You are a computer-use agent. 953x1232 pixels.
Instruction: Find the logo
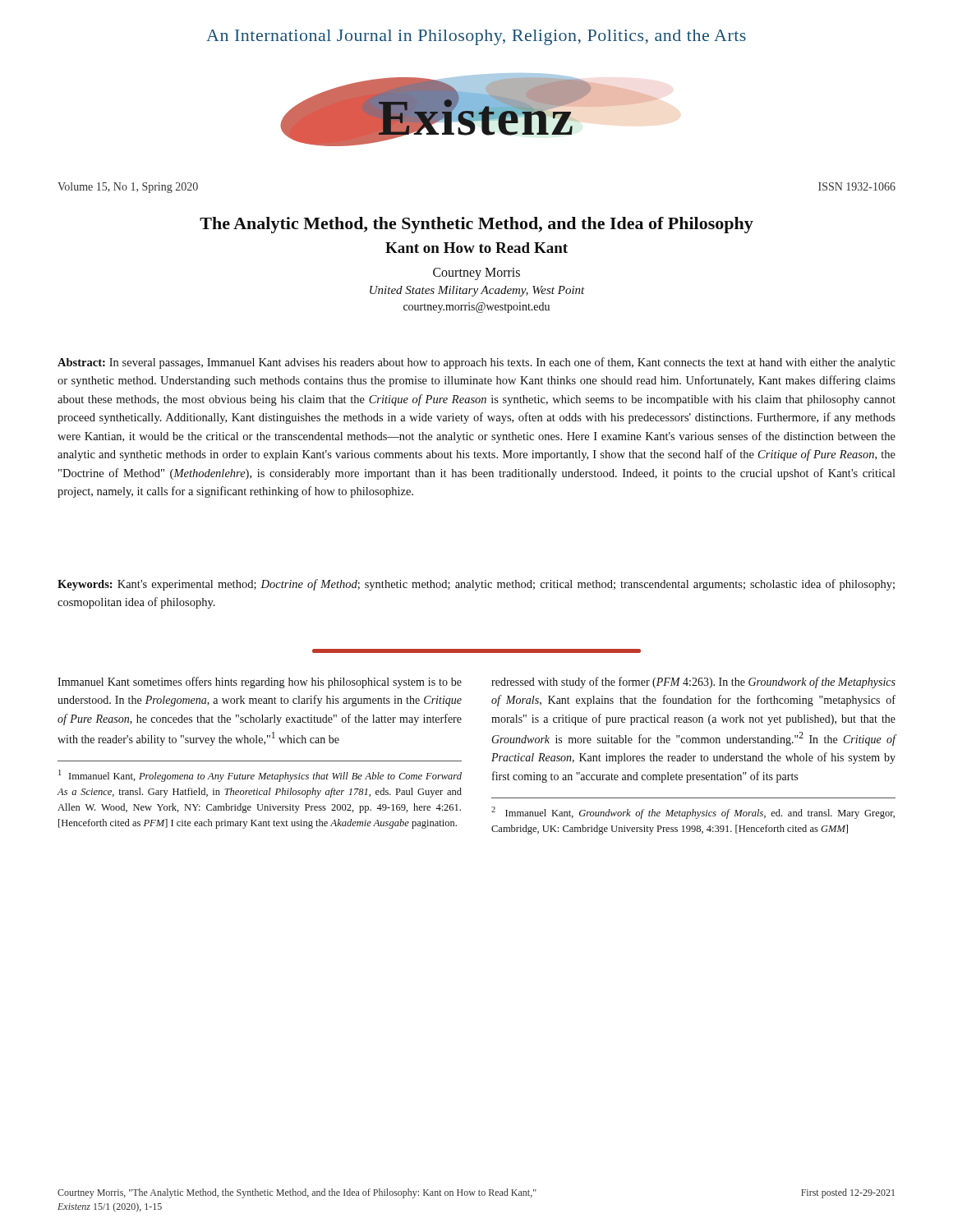pos(476,110)
